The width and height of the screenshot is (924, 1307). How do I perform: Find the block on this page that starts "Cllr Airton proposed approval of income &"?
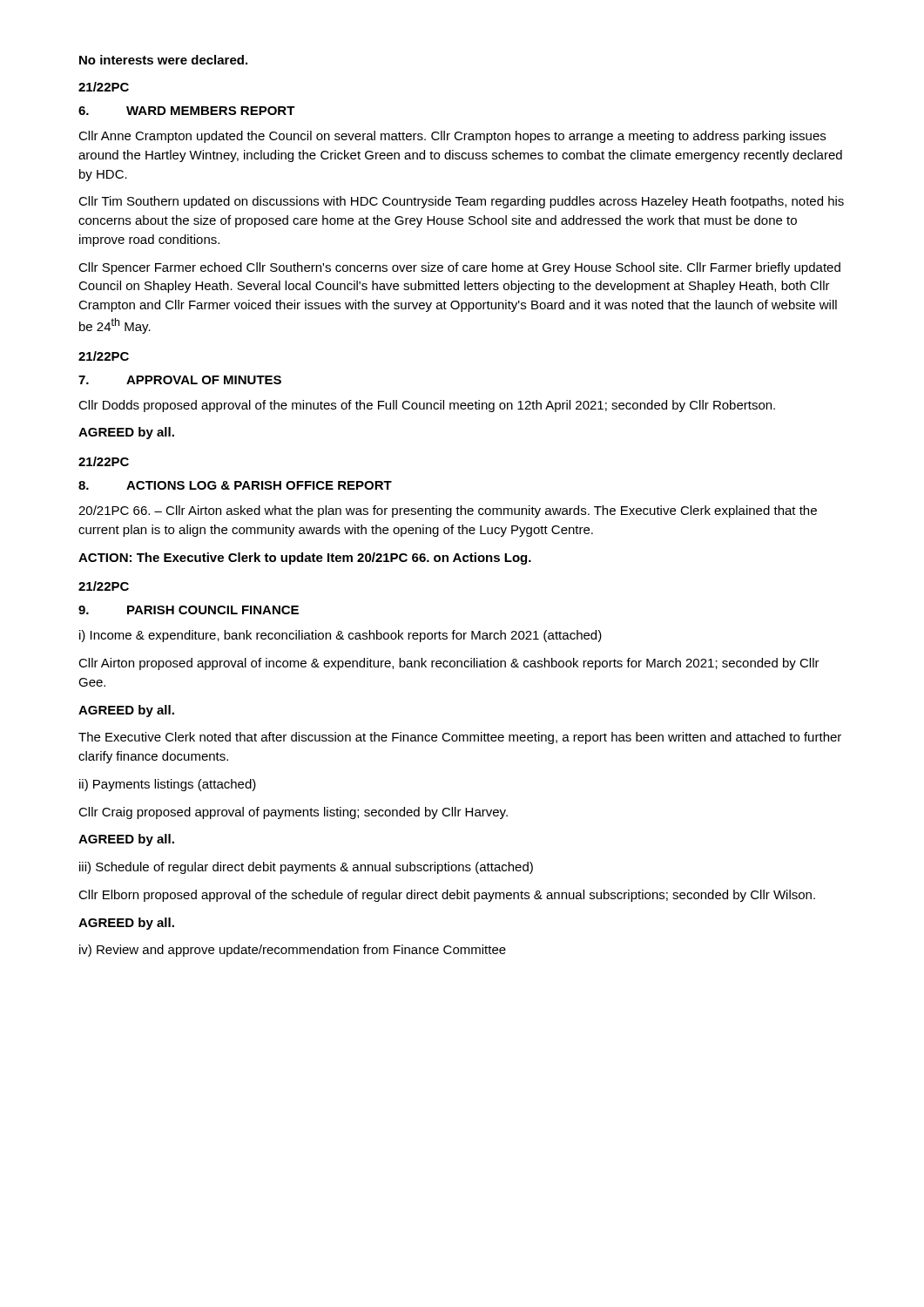tap(449, 672)
